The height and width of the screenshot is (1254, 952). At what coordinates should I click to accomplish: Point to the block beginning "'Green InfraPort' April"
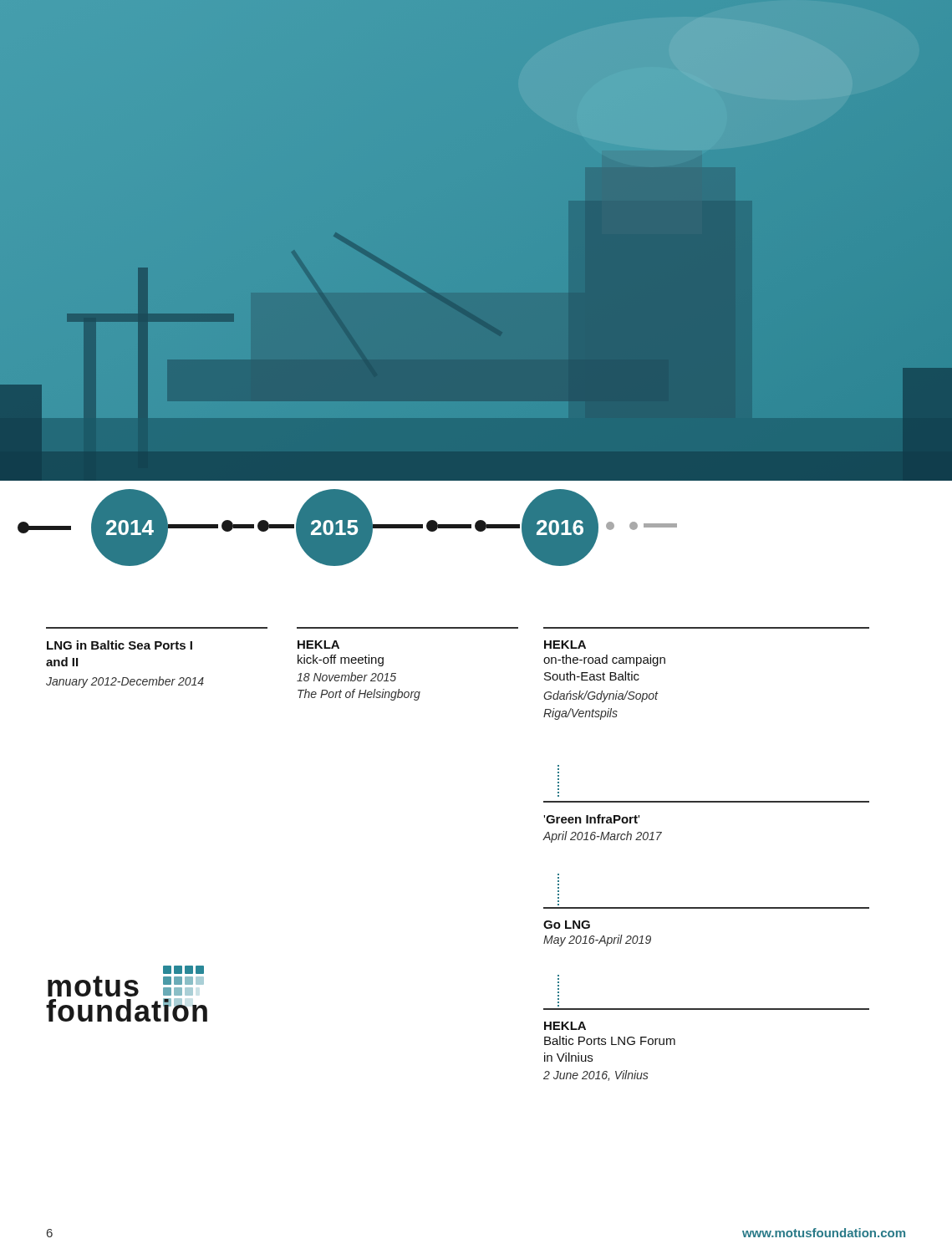pyautogui.click(x=591, y=819)
